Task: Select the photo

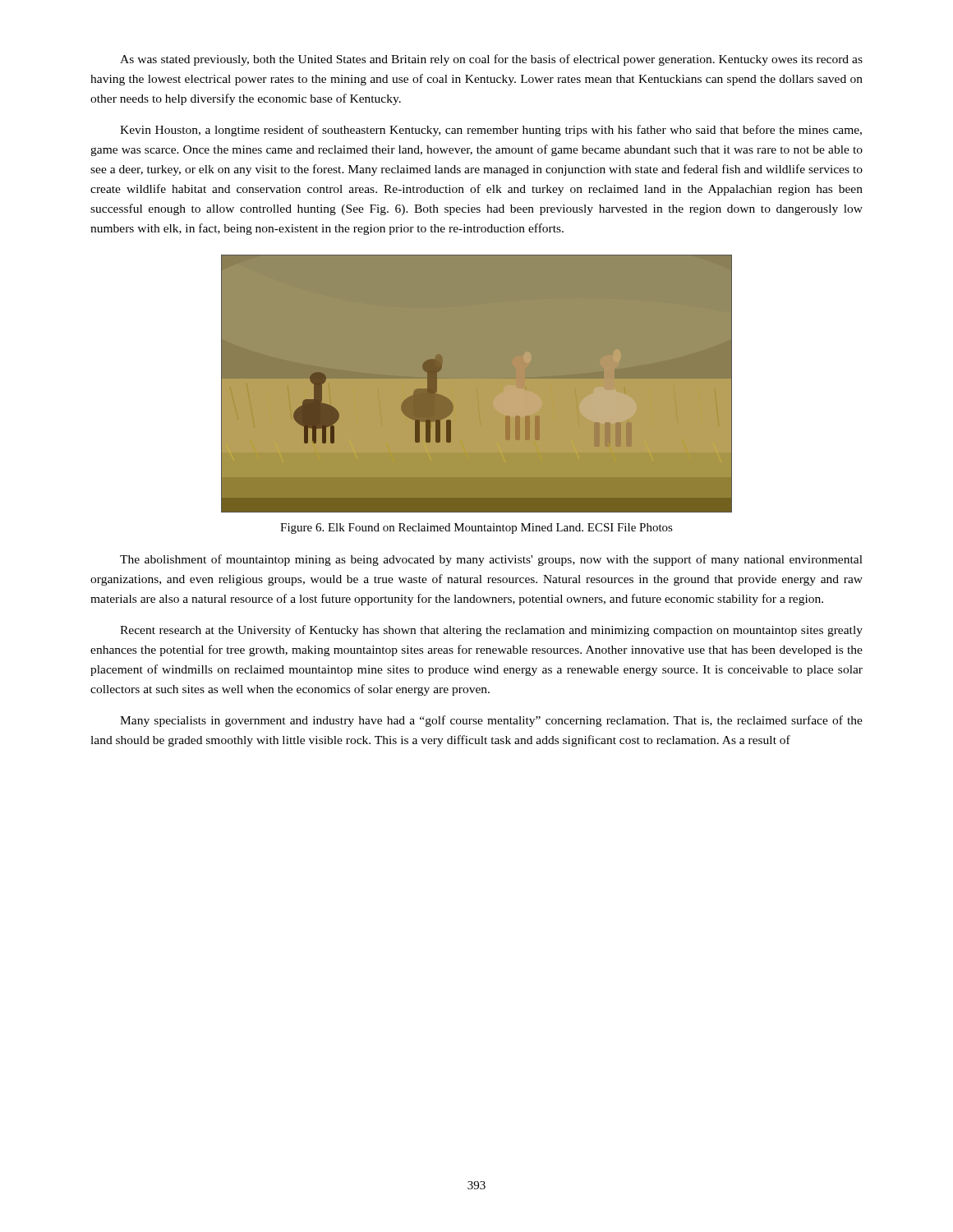Action: coord(476,384)
